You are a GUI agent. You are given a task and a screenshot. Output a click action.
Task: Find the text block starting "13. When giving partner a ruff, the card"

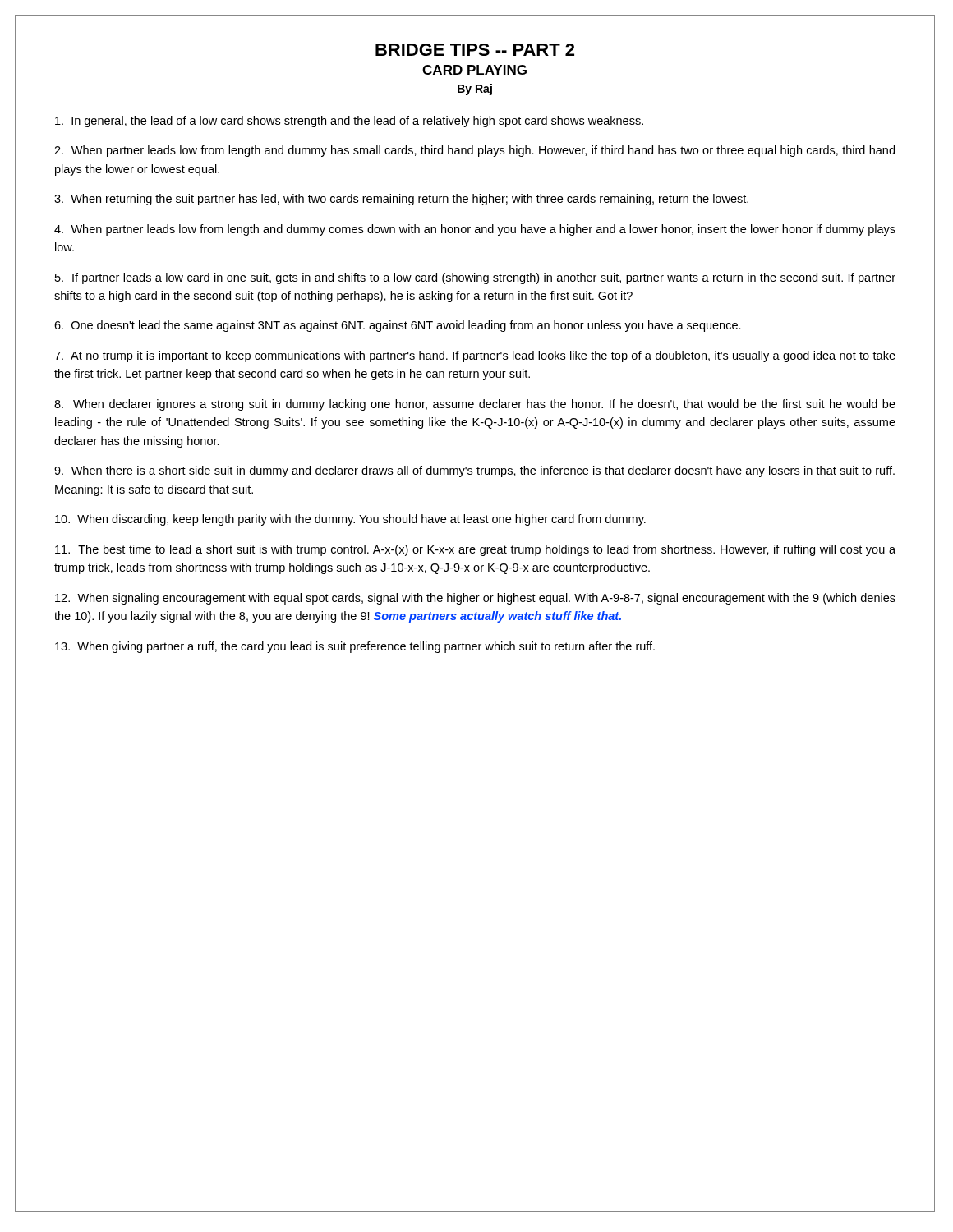[x=355, y=646]
